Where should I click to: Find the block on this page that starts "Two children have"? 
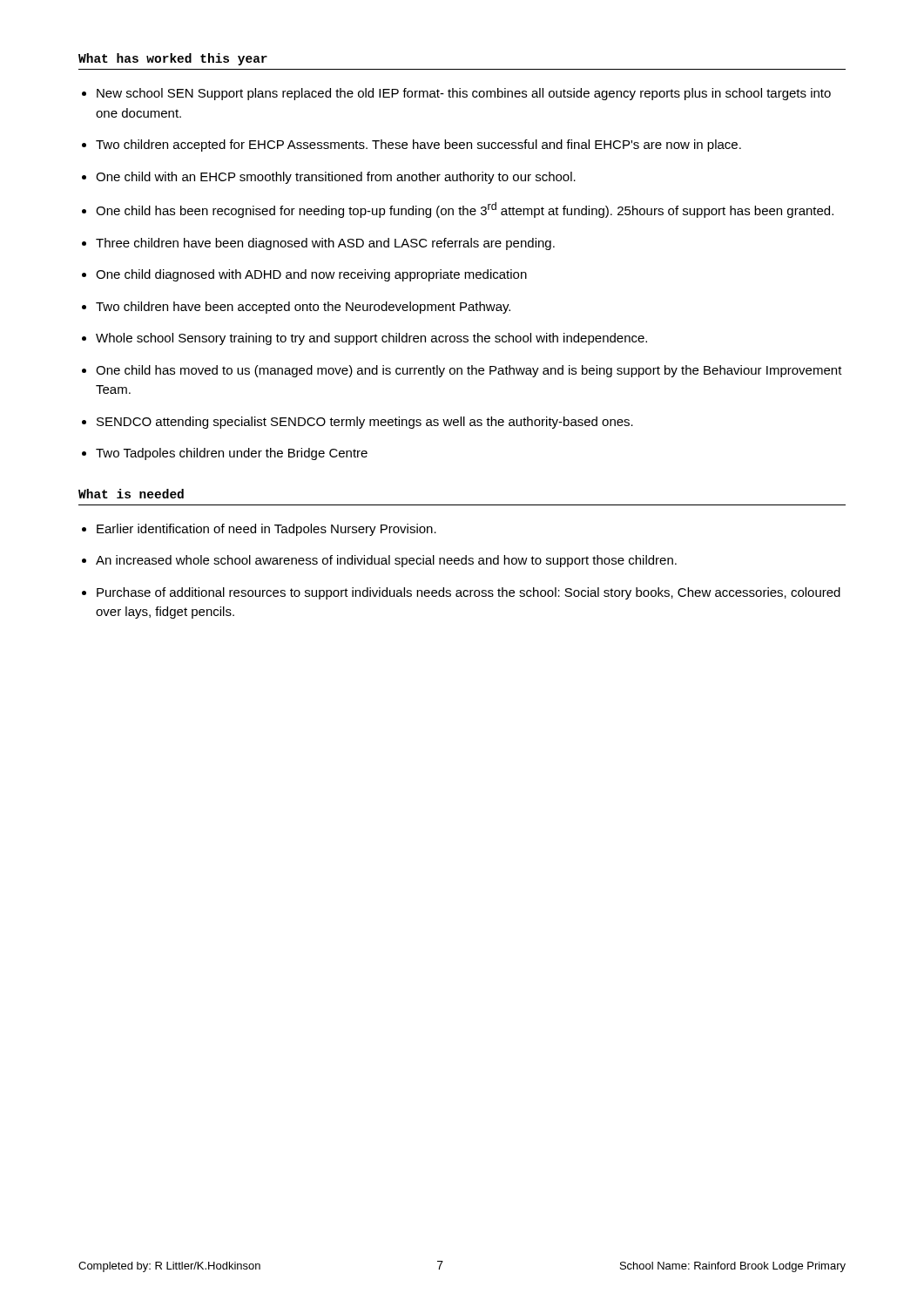[304, 306]
